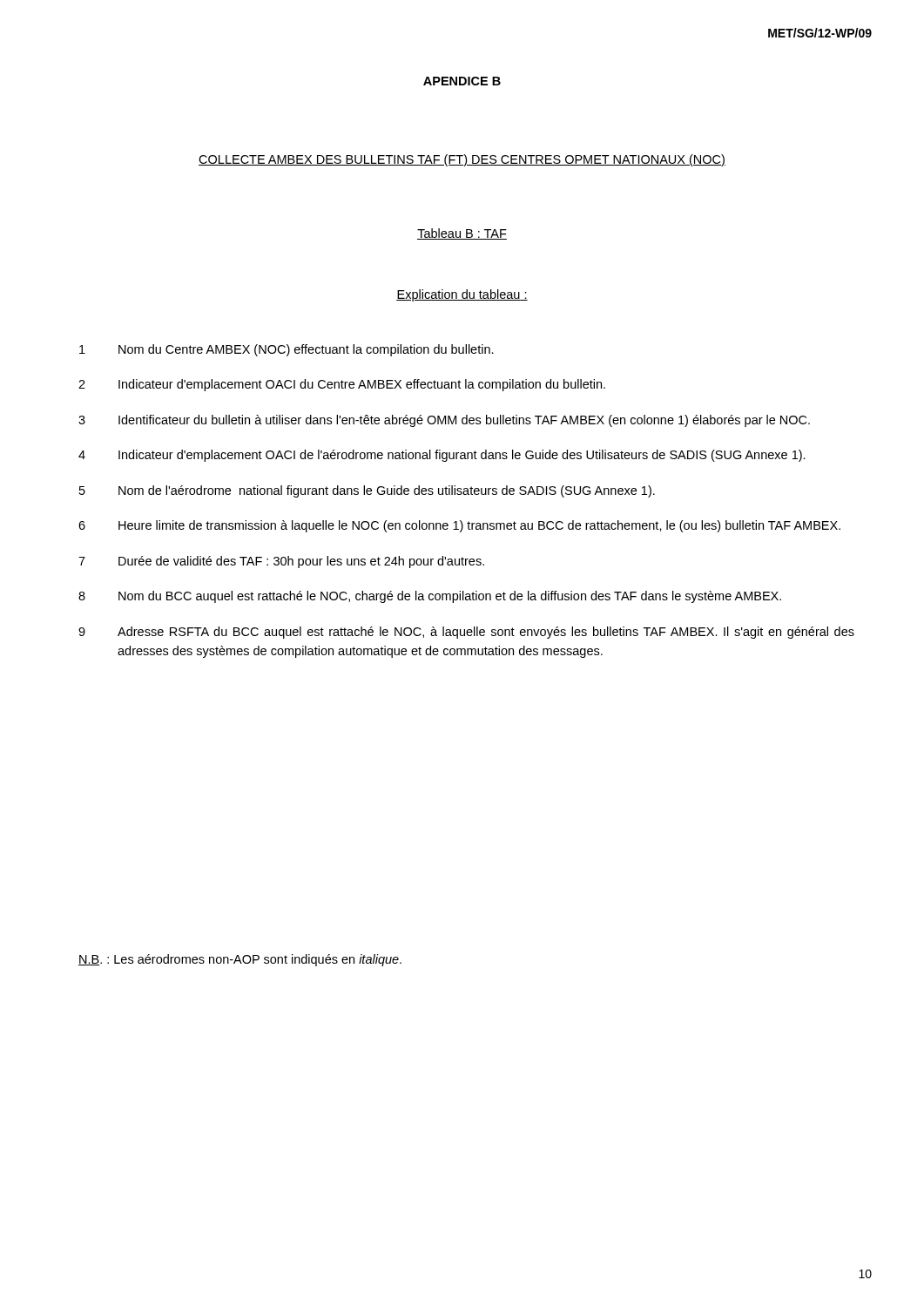Point to the text starting "3 Identificateur du"
Image resolution: width=924 pixels, height=1307 pixels.
(466, 420)
